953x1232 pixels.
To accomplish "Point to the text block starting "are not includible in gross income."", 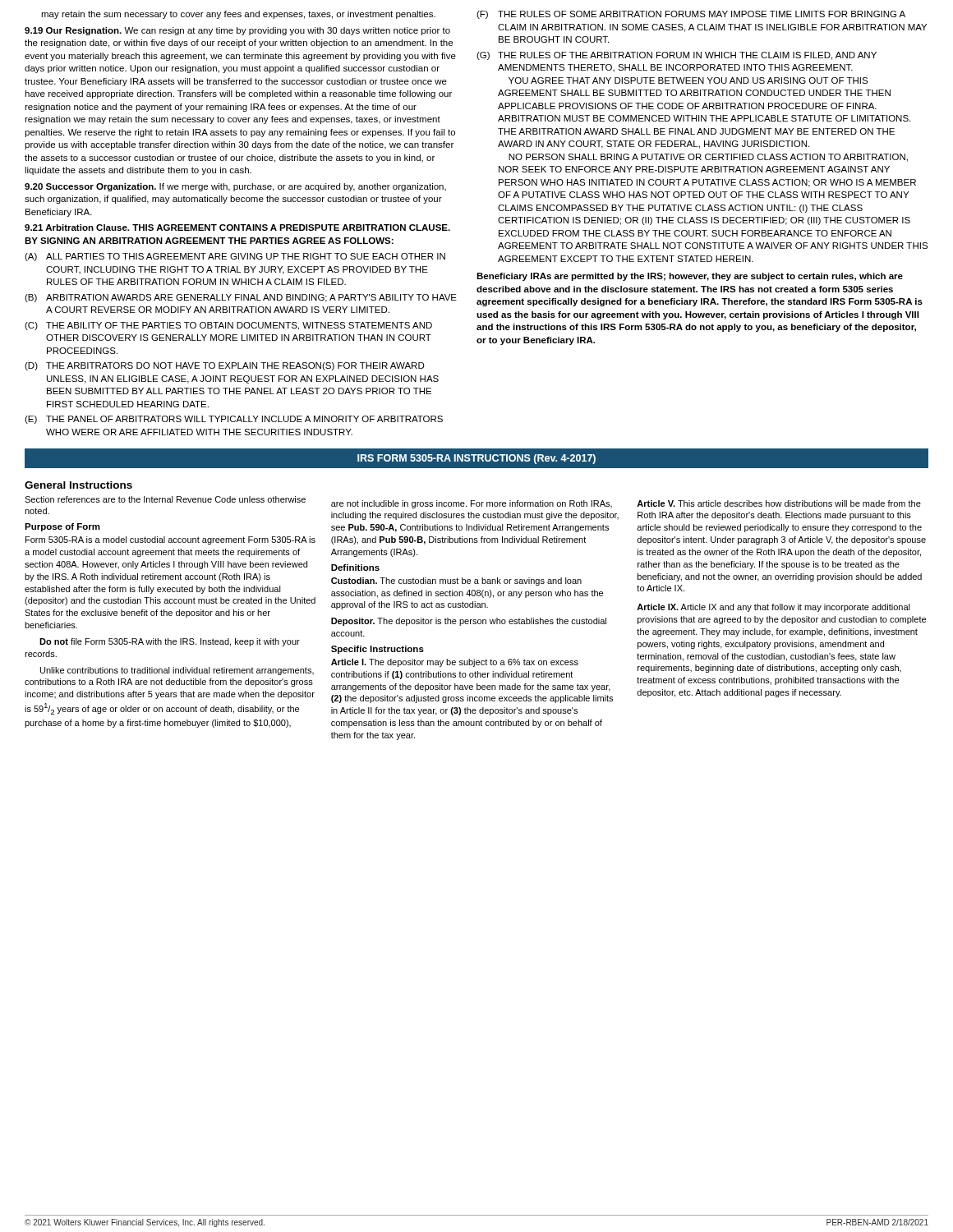I will click(x=475, y=527).
